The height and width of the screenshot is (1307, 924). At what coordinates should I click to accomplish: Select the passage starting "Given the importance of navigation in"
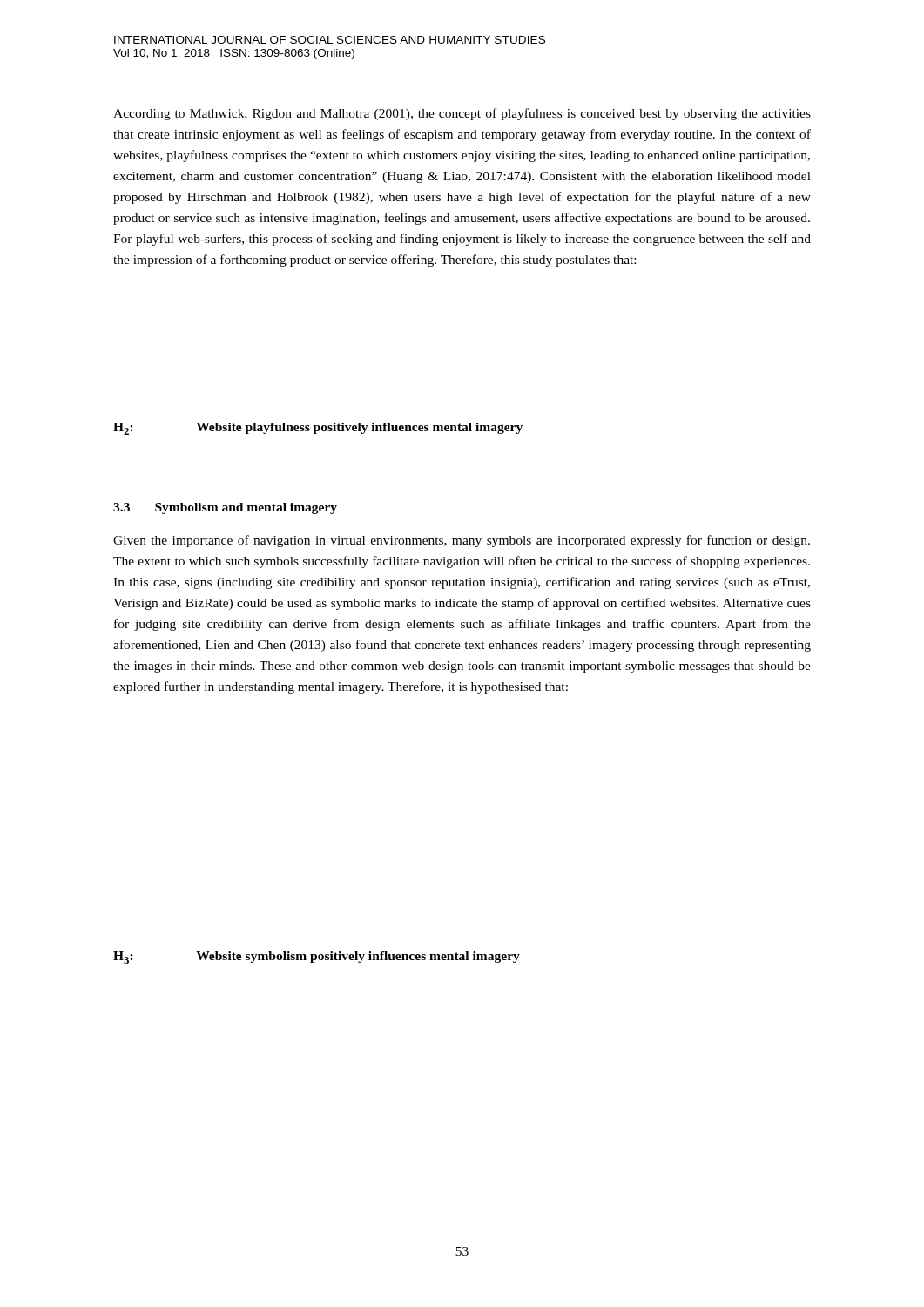pyautogui.click(x=462, y=613)
